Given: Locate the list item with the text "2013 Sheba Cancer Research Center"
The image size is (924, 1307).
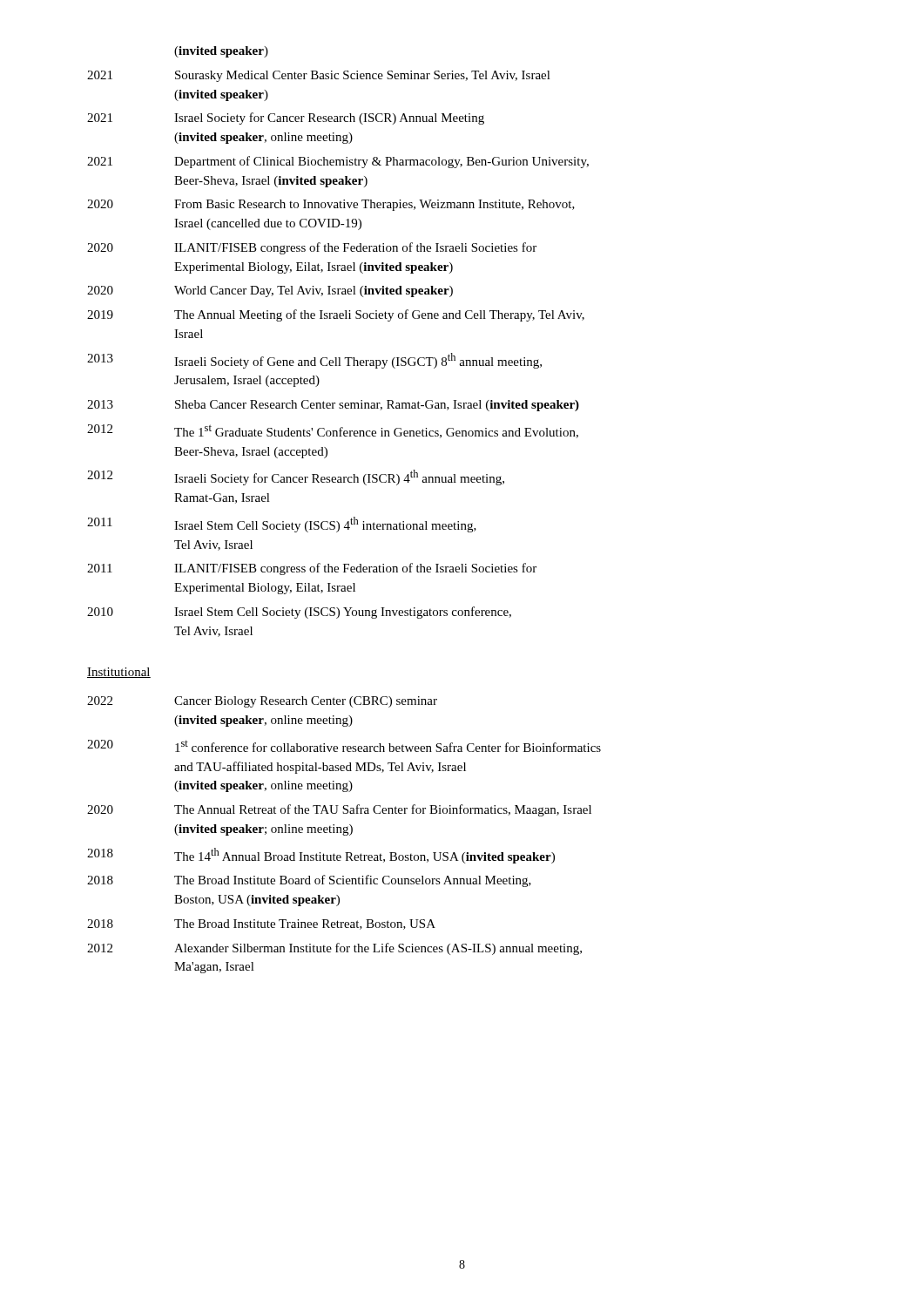Looking at the screenshot, I should (462, 405).
